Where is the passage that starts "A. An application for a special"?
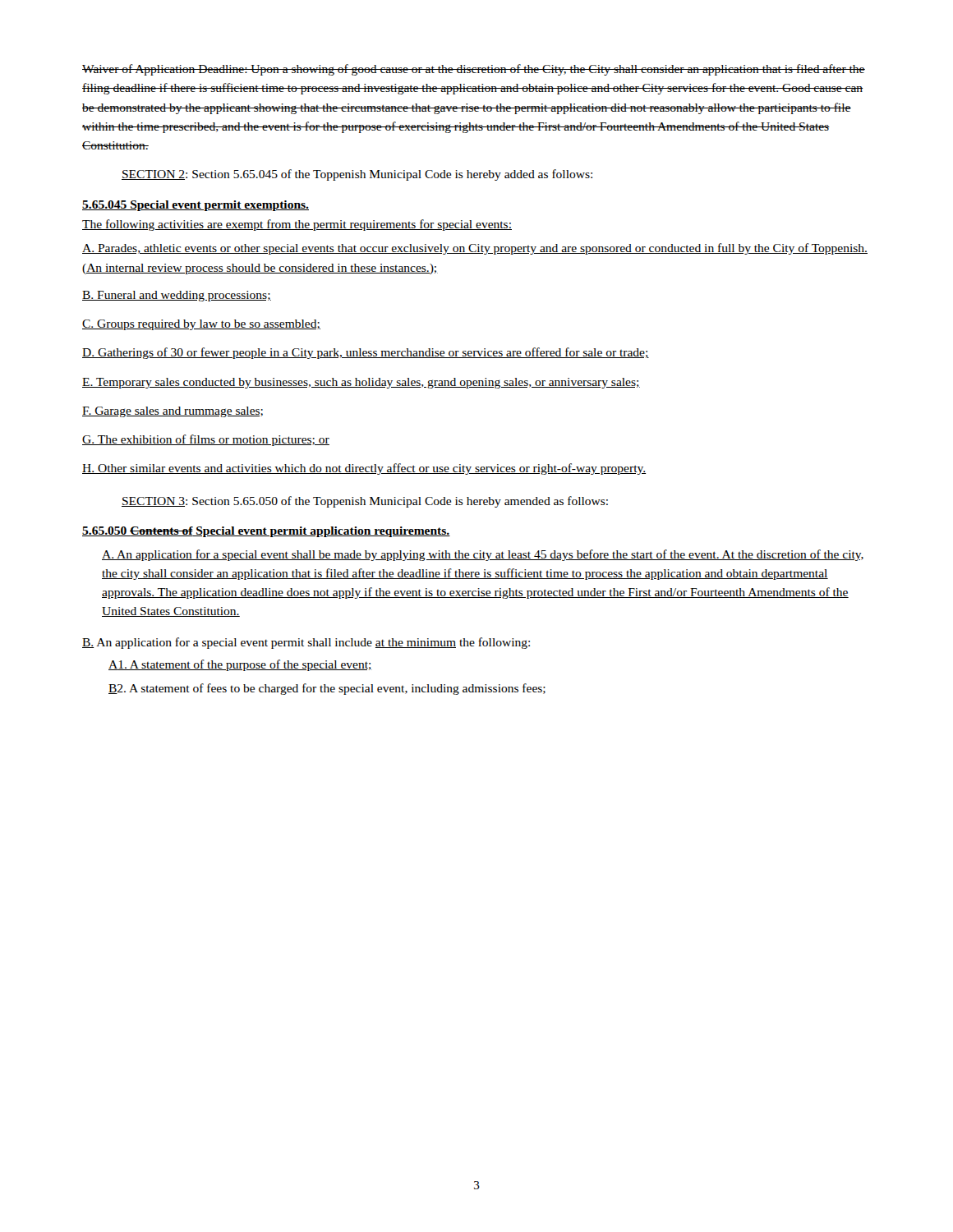Image resolution: width=953 pixels, height=1232 pixels. pyautogui.click(x=483, y=582)
